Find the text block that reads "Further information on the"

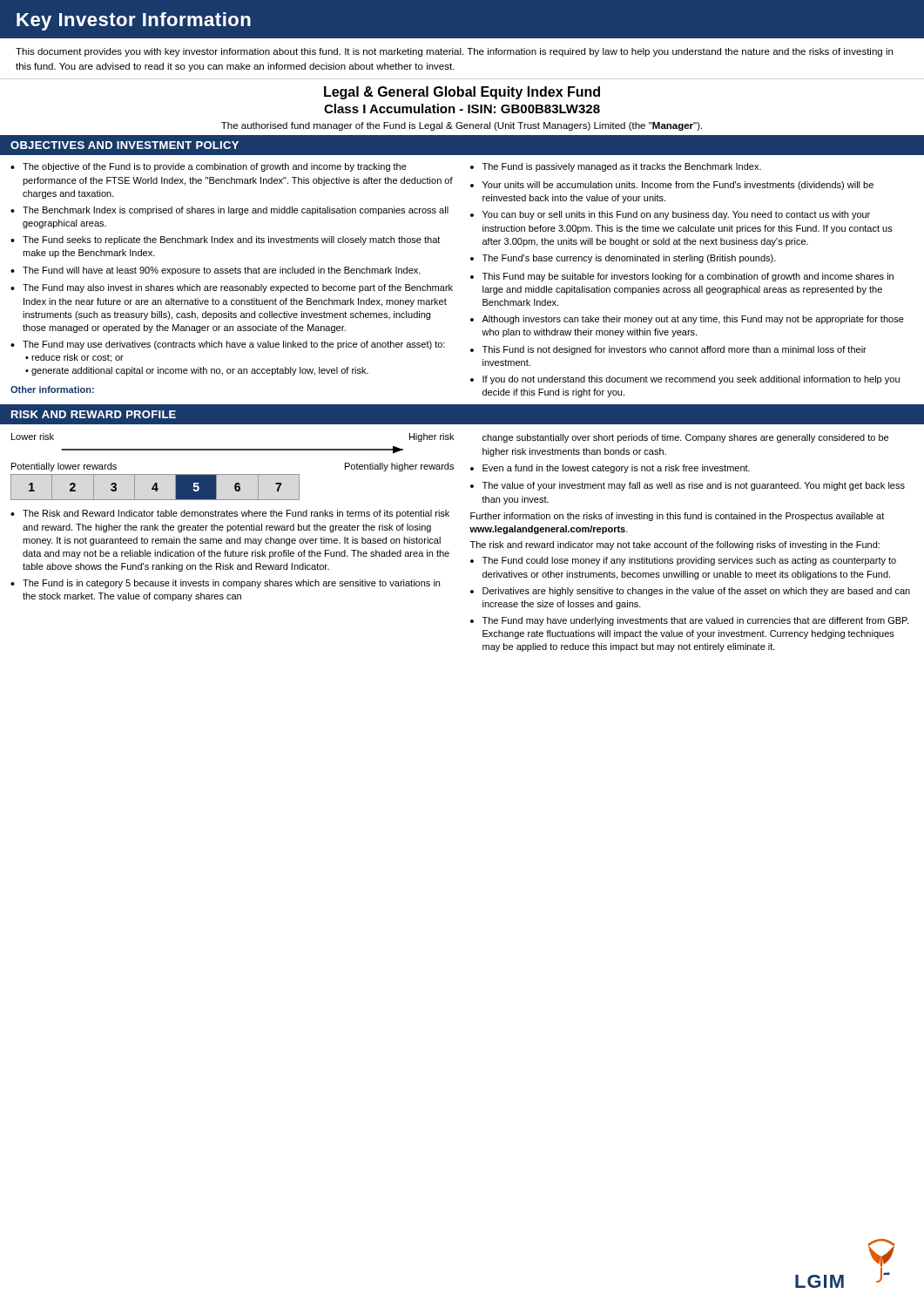[x=677, y=522]
